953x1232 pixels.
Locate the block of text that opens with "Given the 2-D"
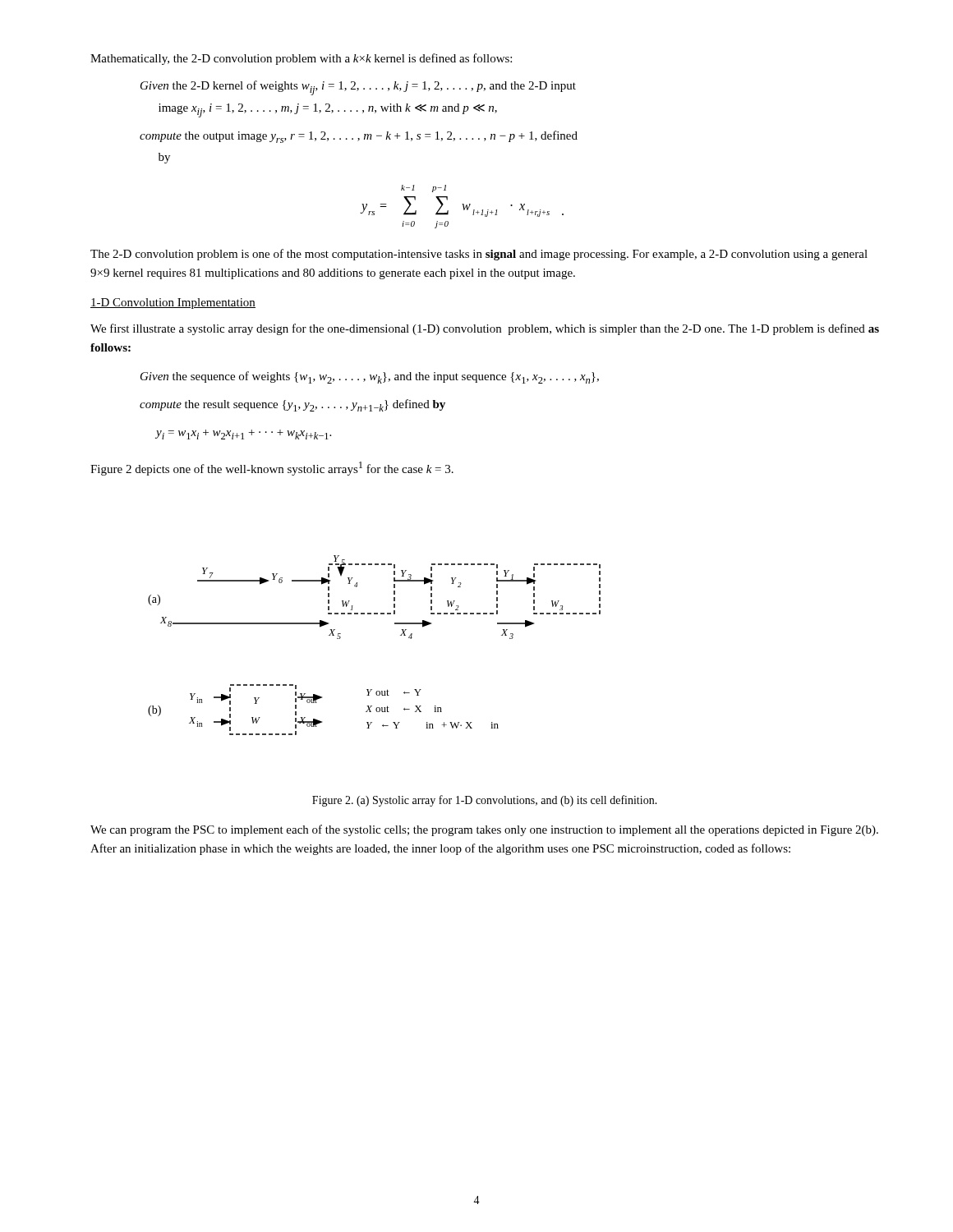[x=358, y=98]
